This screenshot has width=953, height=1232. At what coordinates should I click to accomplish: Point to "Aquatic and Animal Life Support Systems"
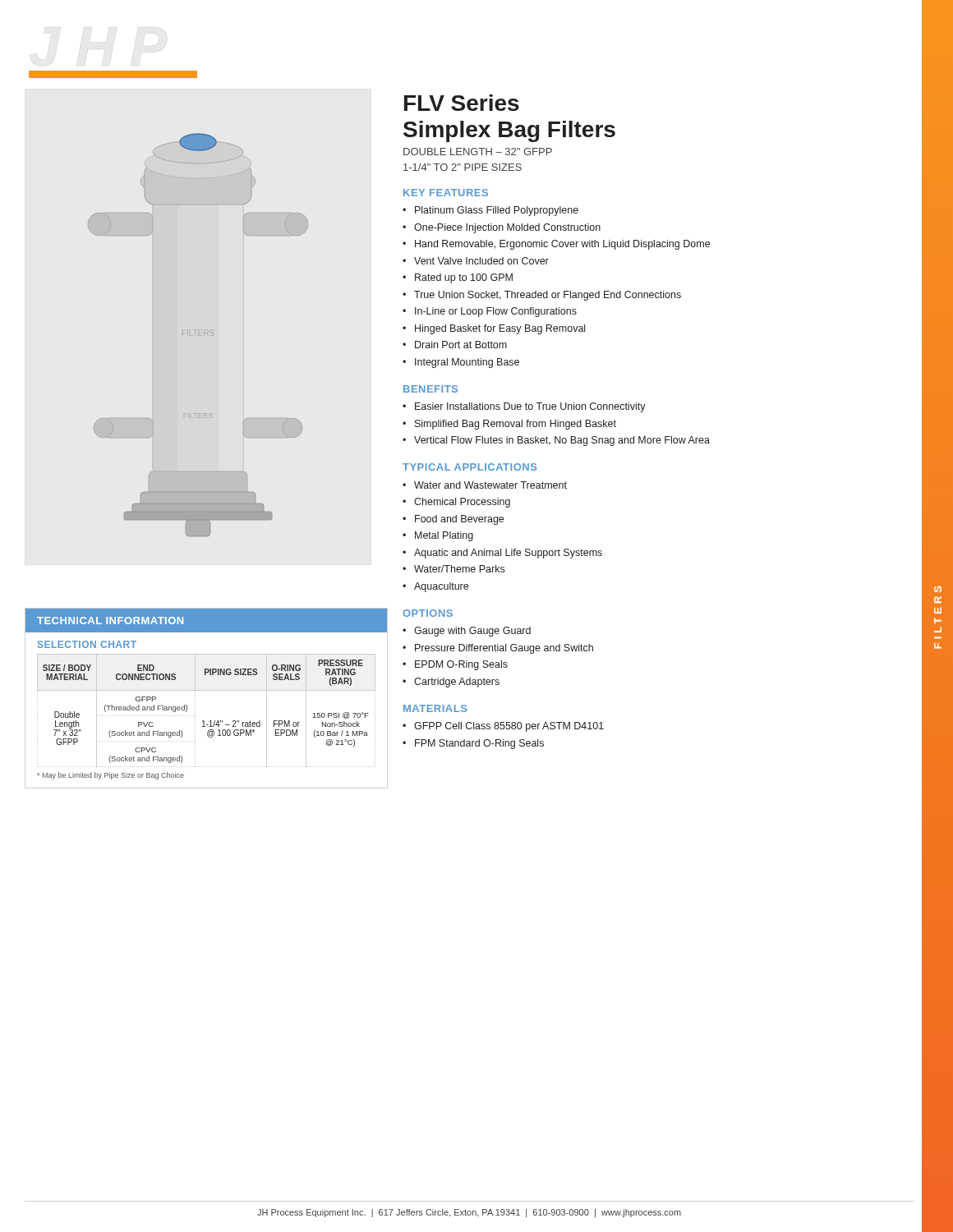(508, 553)
